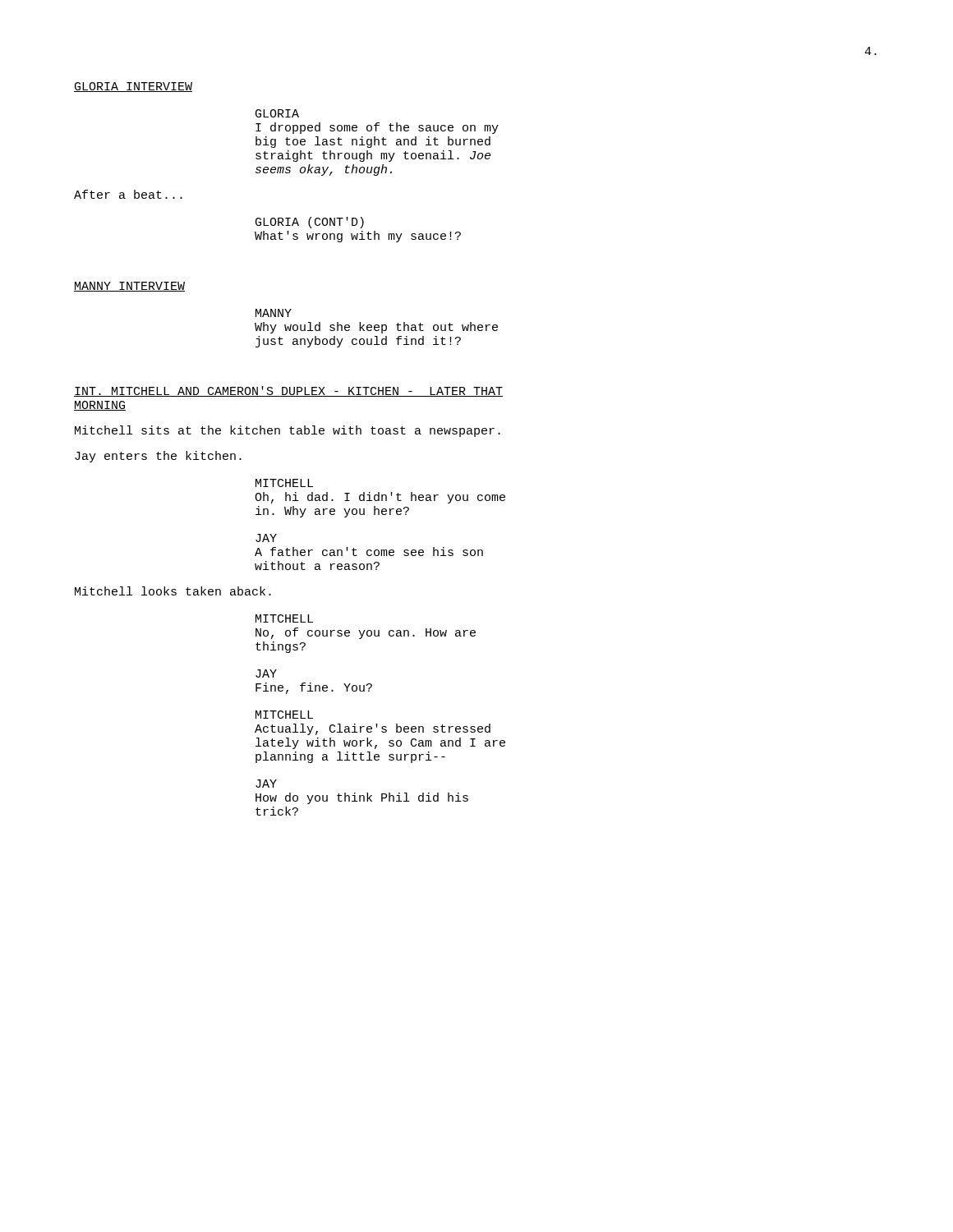Select the text block with the text "GLORIA I dropped some"
953x1232 pixels.
[x=277, y=113]
